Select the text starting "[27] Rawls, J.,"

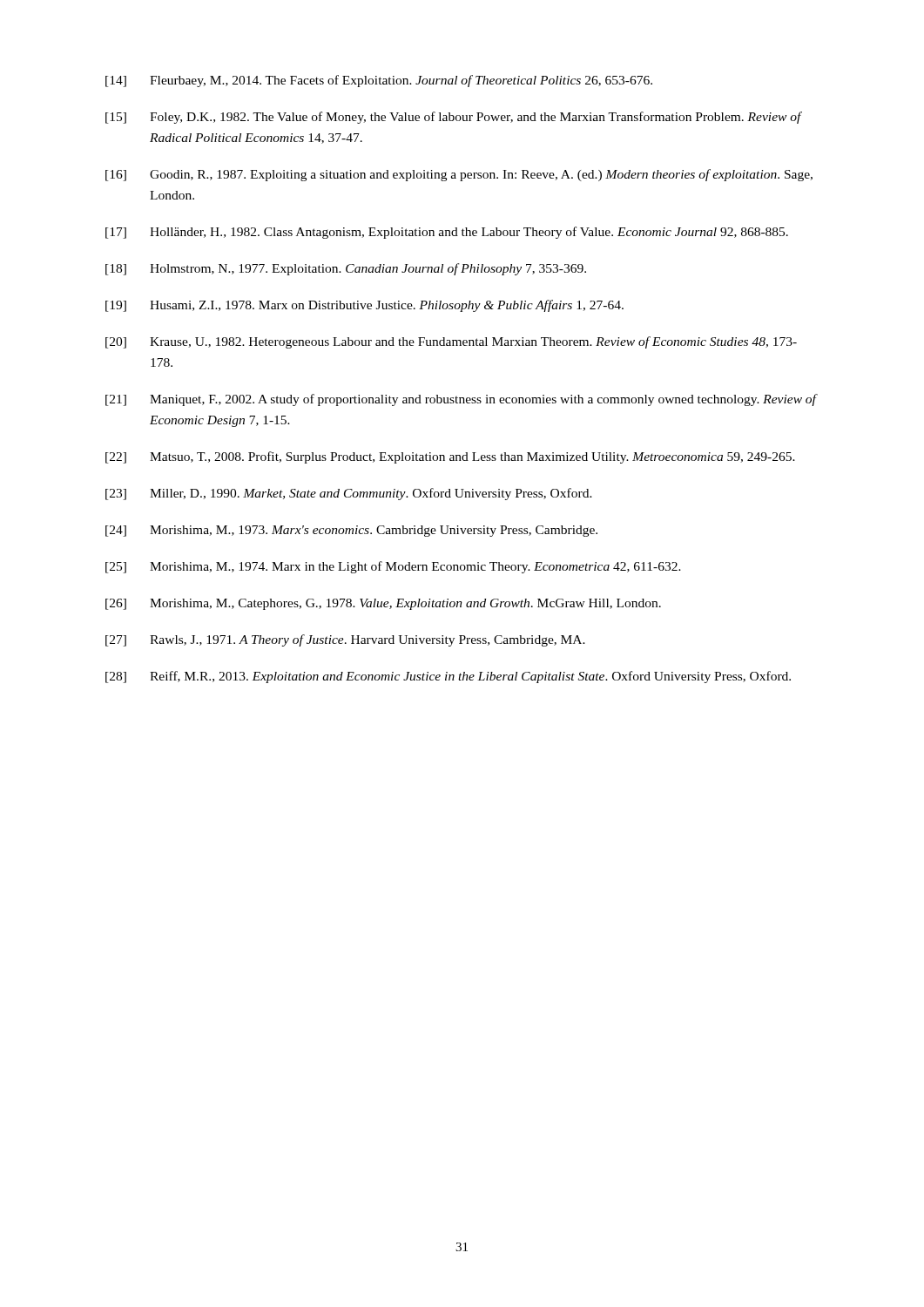pos(462,640)
